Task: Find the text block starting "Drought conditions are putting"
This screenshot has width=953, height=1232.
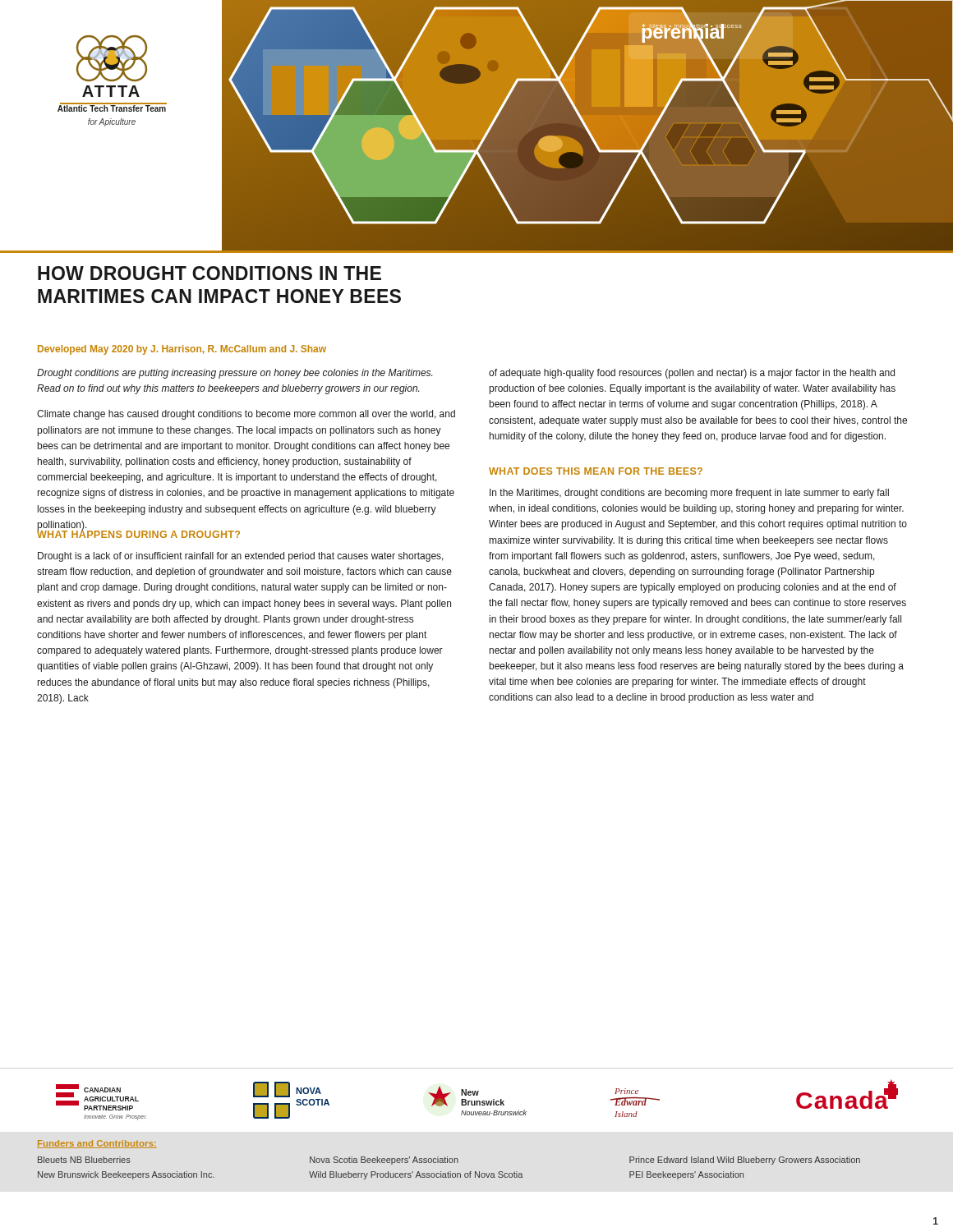Action: pos(246,449)
